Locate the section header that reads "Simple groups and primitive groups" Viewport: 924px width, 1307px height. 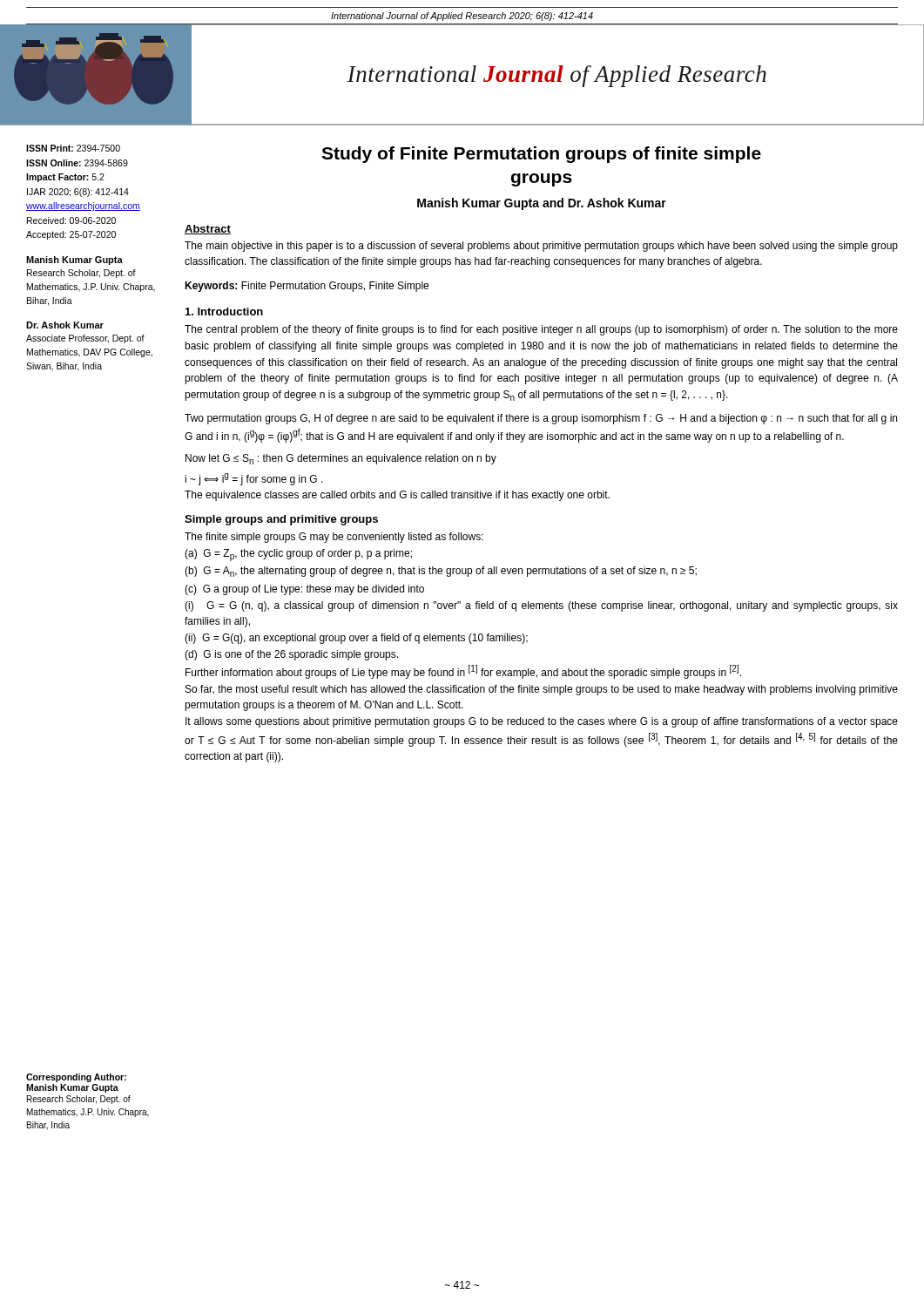281,519
